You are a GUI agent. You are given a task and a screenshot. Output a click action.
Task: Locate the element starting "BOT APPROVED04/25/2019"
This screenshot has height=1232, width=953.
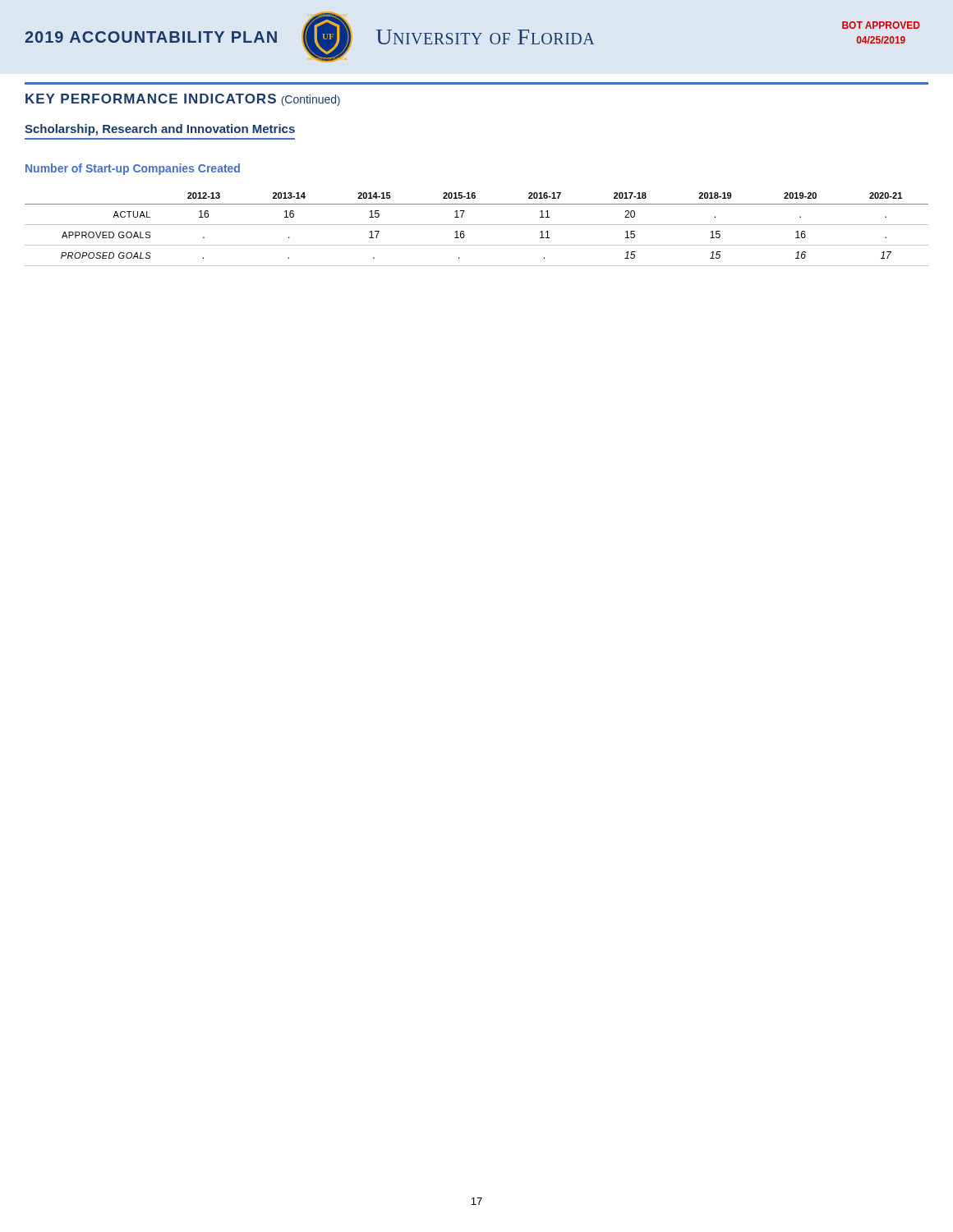(x=881, y=33)
